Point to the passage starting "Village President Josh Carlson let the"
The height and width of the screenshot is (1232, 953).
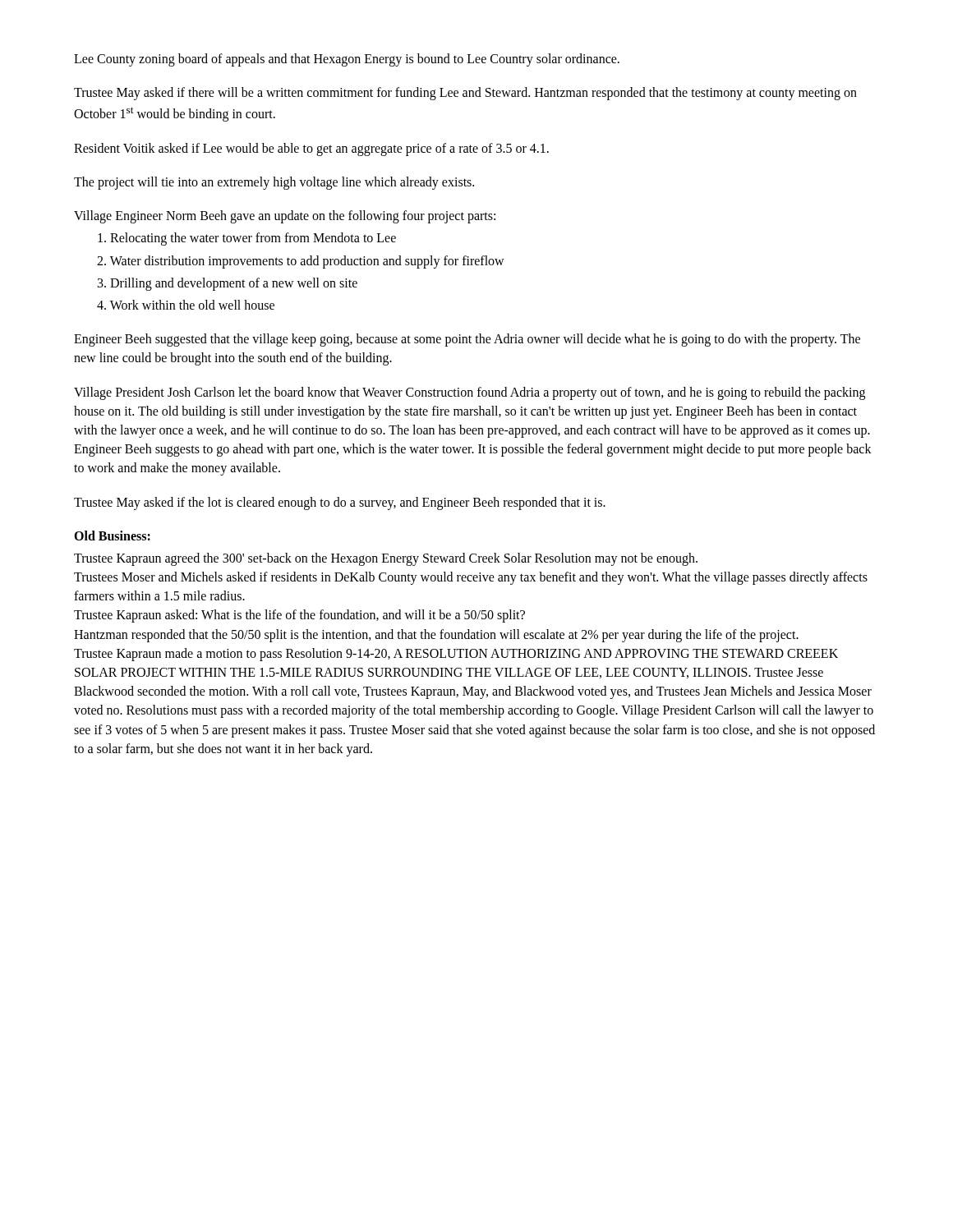click(x=473, y=430)
